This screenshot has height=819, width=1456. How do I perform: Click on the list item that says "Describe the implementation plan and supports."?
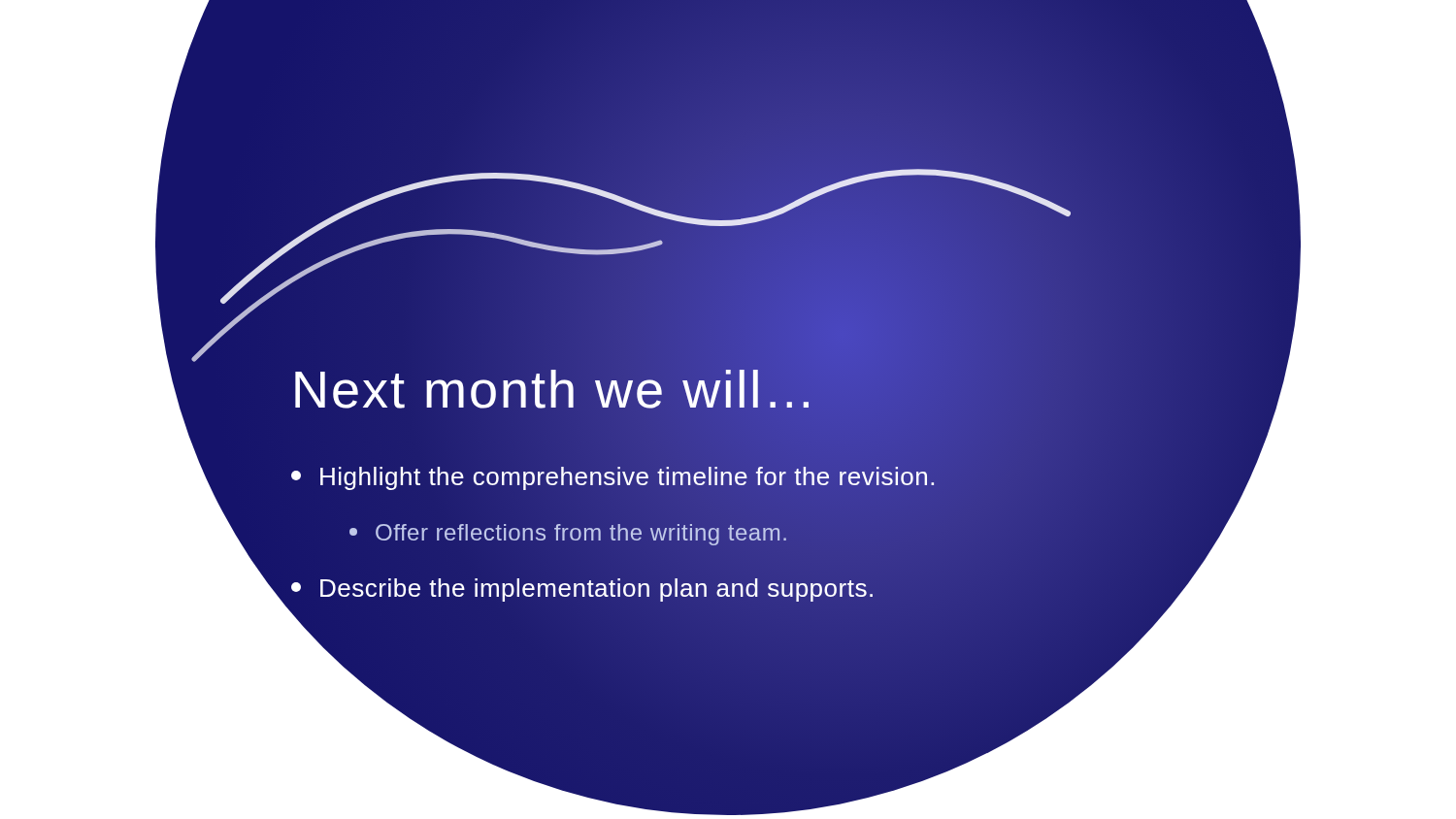(583, 589)
